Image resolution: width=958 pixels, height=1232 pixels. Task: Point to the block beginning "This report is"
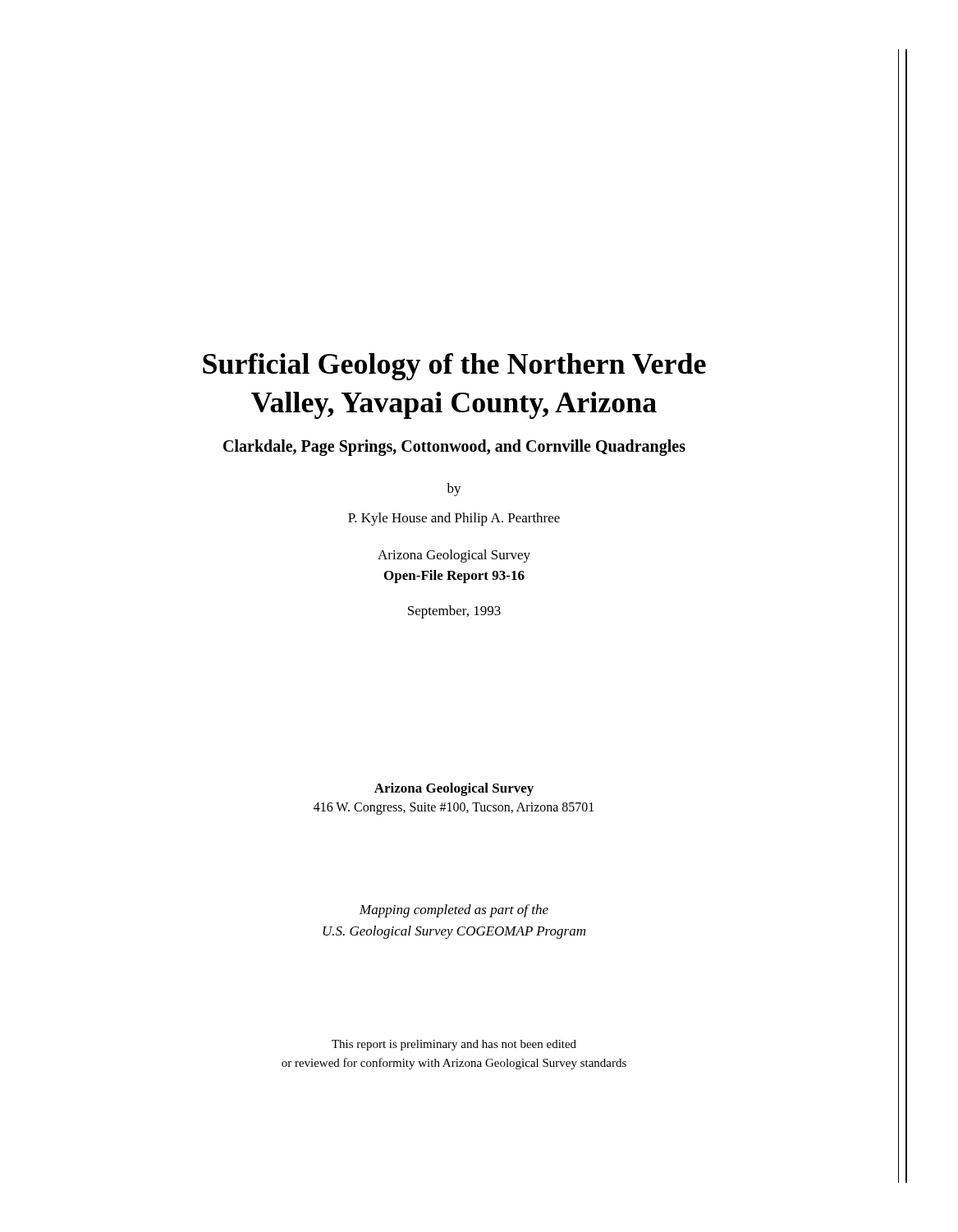pos(454,1053)
